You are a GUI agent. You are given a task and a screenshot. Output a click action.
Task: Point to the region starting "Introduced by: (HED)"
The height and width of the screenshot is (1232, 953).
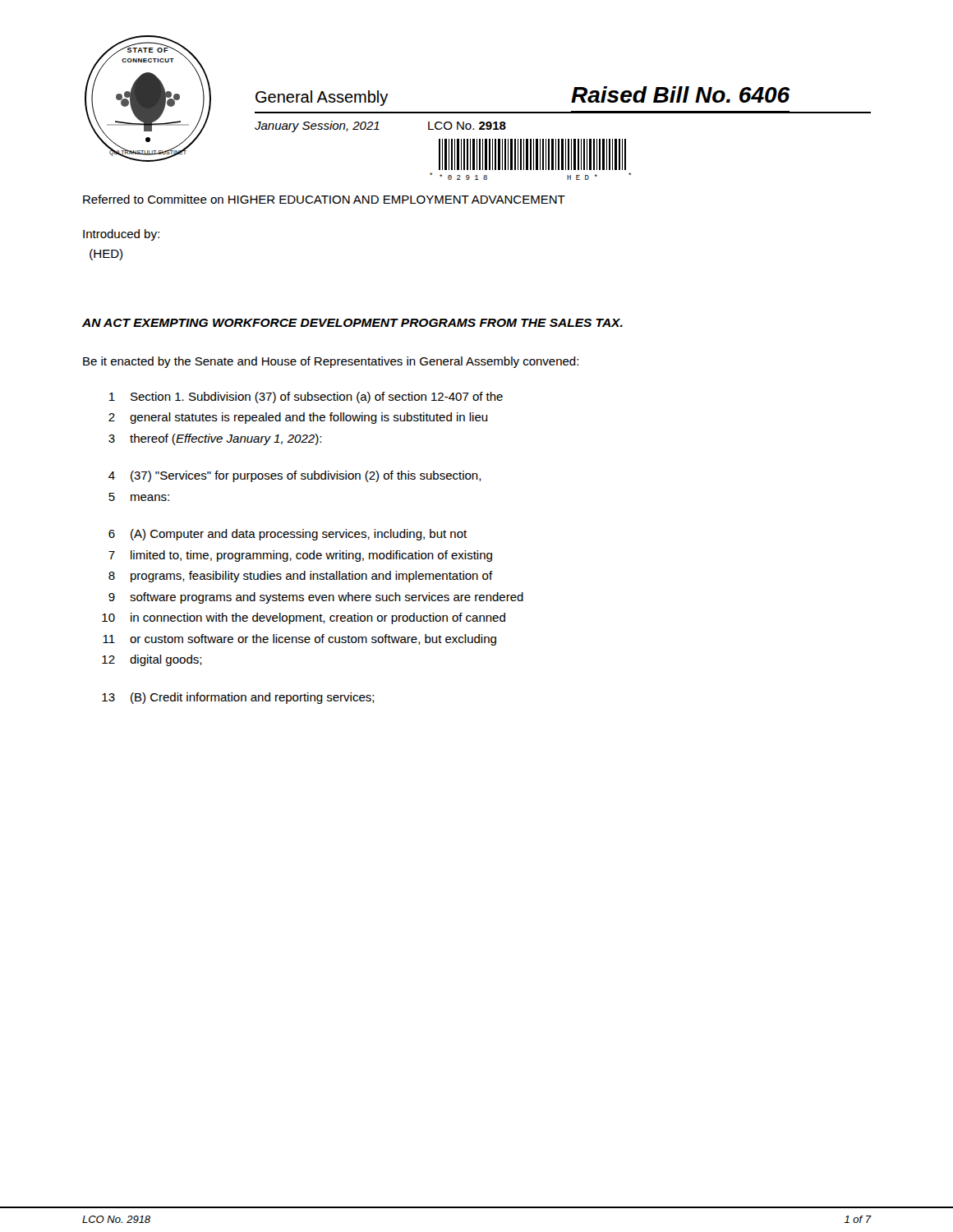pos(121,243)
